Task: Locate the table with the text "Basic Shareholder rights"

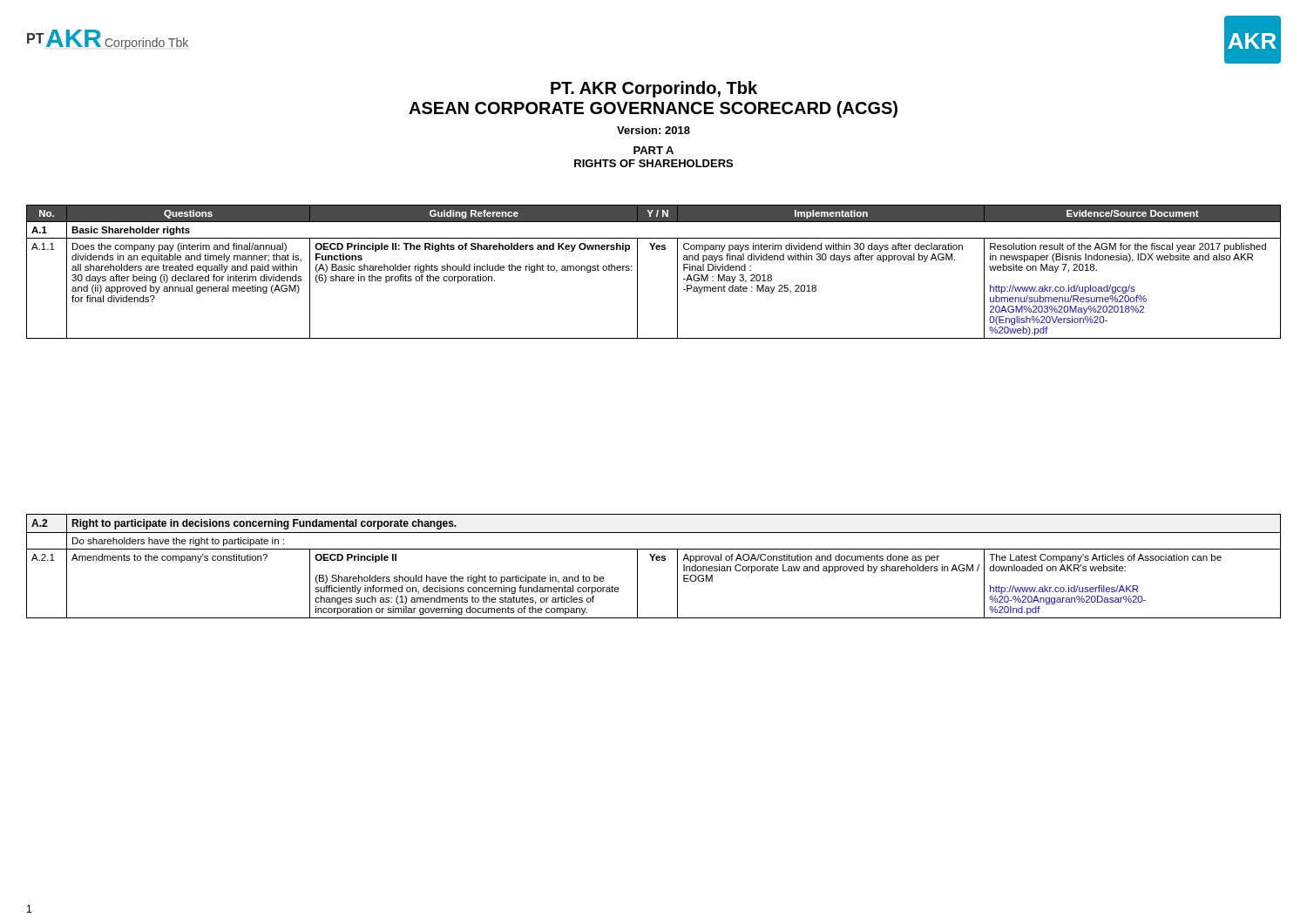Action: coord(654,272)
